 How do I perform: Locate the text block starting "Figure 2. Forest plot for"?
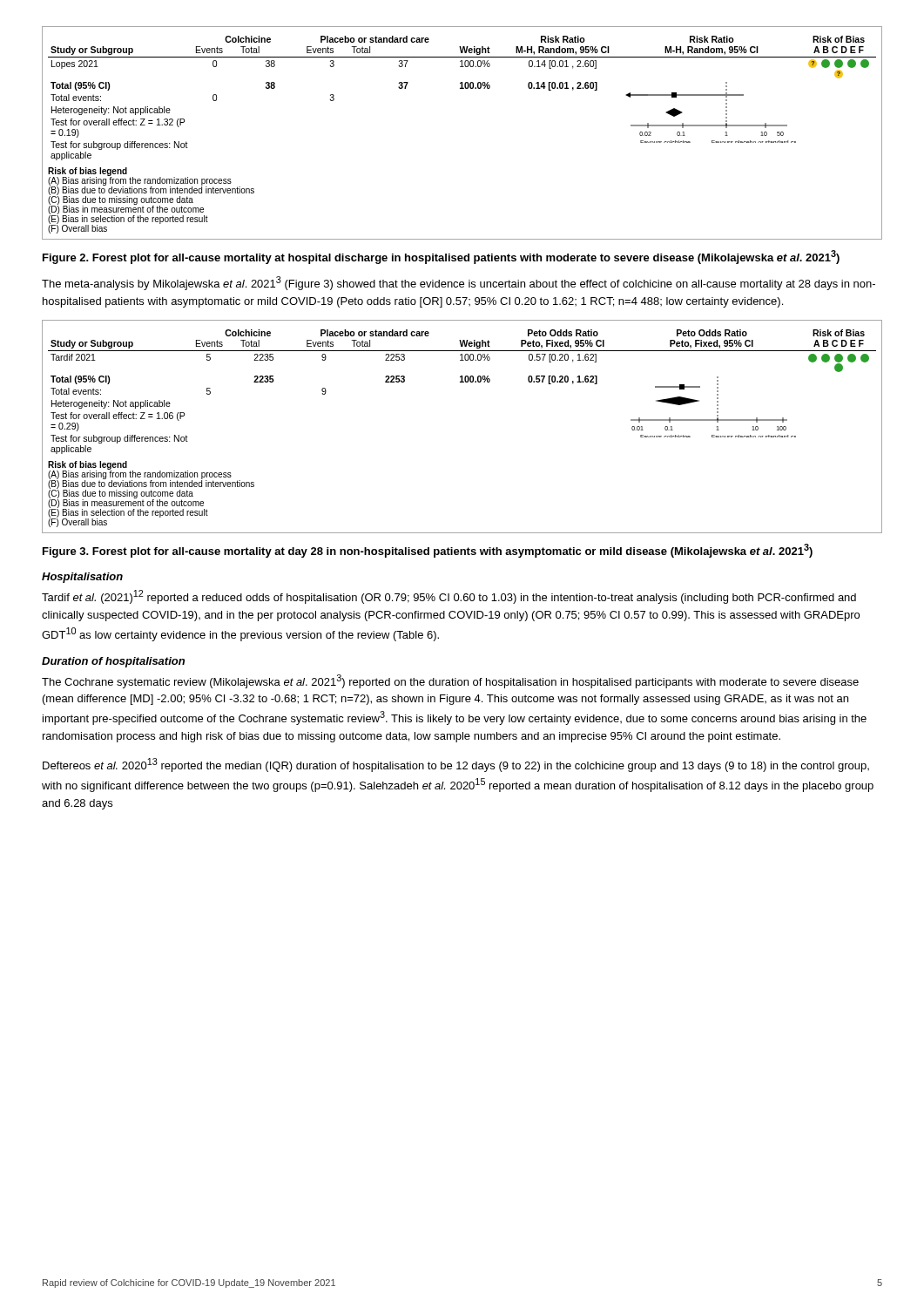pyautogui.click(x=441, y=256)
